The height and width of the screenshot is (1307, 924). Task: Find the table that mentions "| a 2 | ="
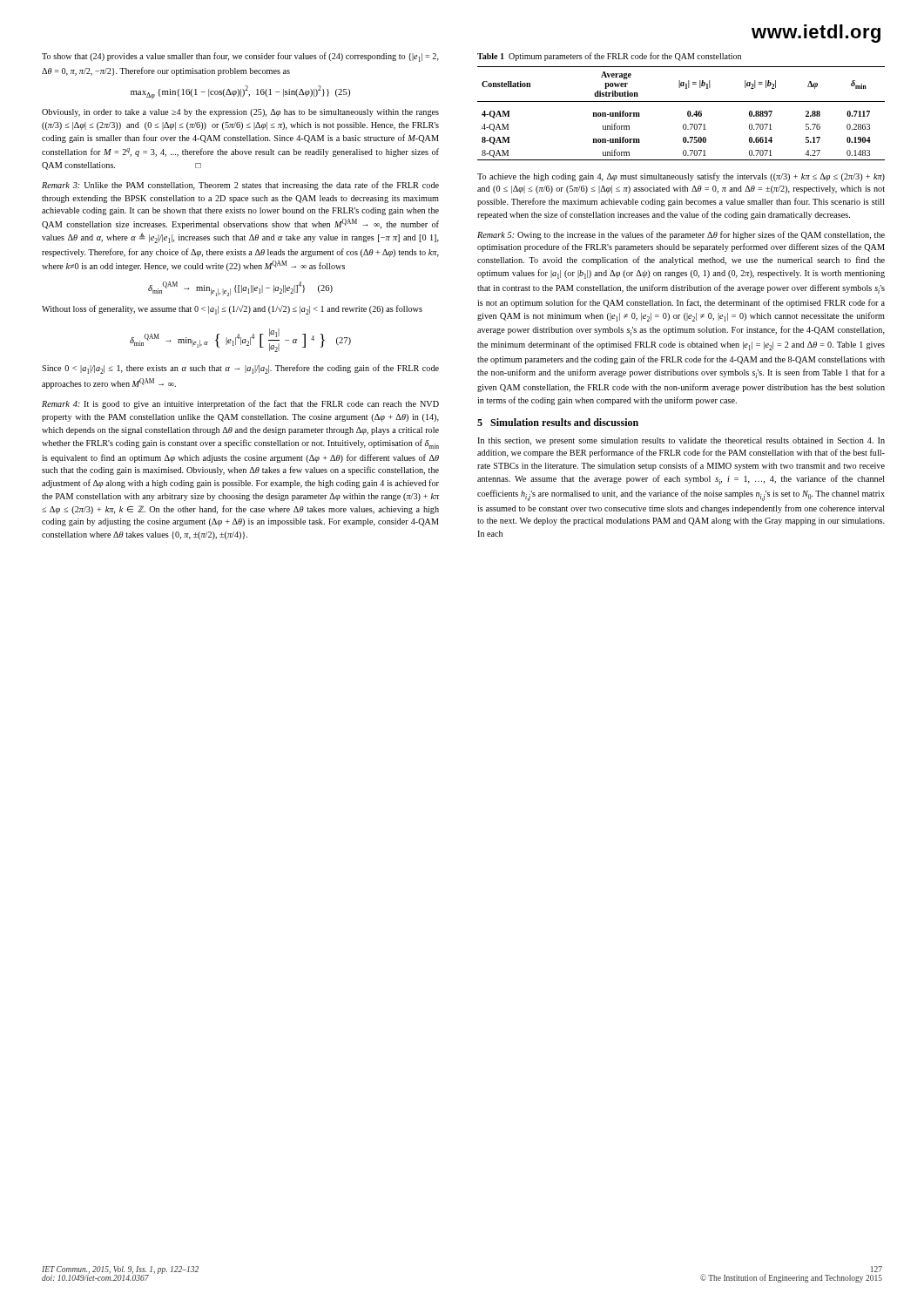[681, 113]
